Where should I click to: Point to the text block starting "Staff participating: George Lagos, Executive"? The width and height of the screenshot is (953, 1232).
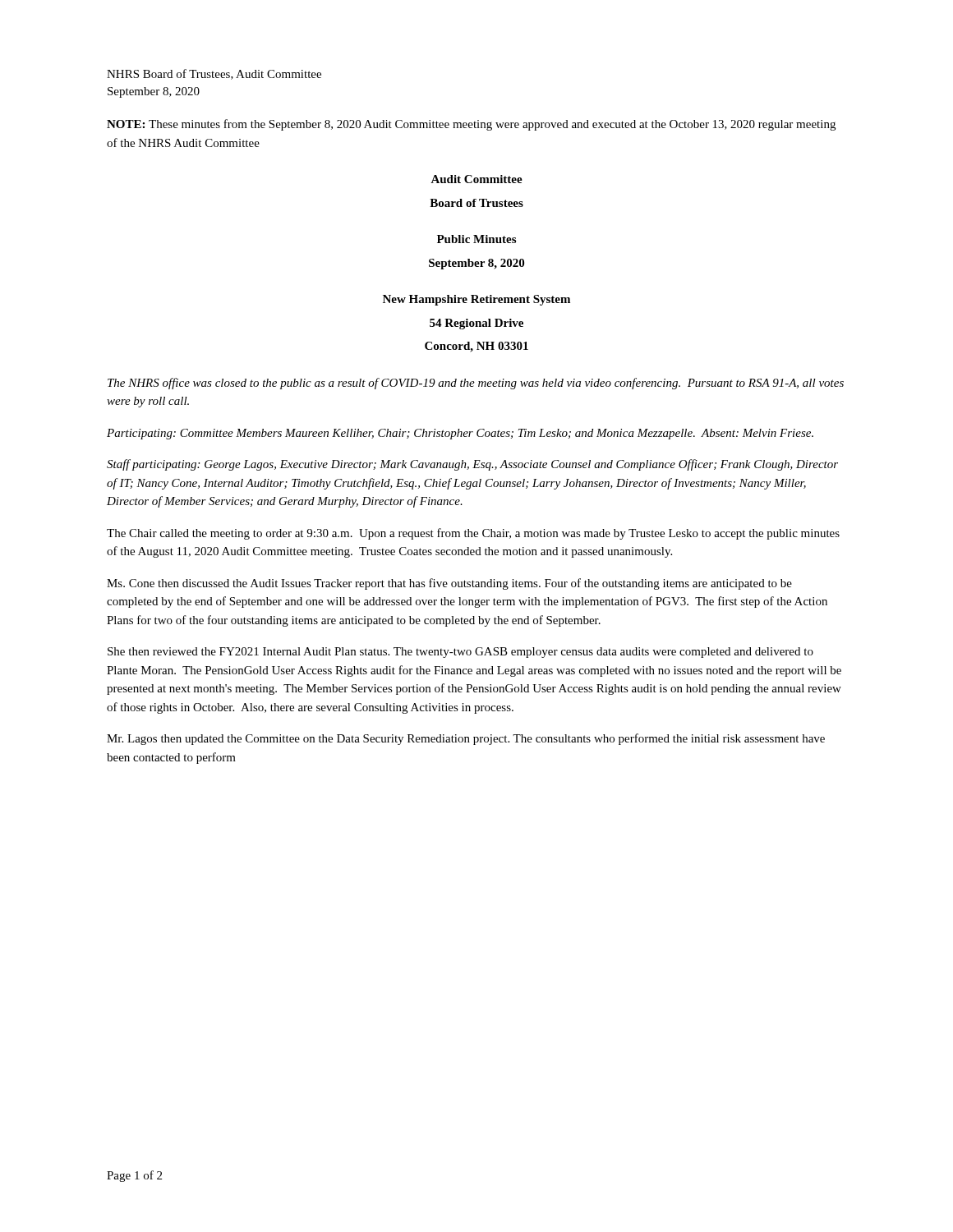click(x=472, y=483)
